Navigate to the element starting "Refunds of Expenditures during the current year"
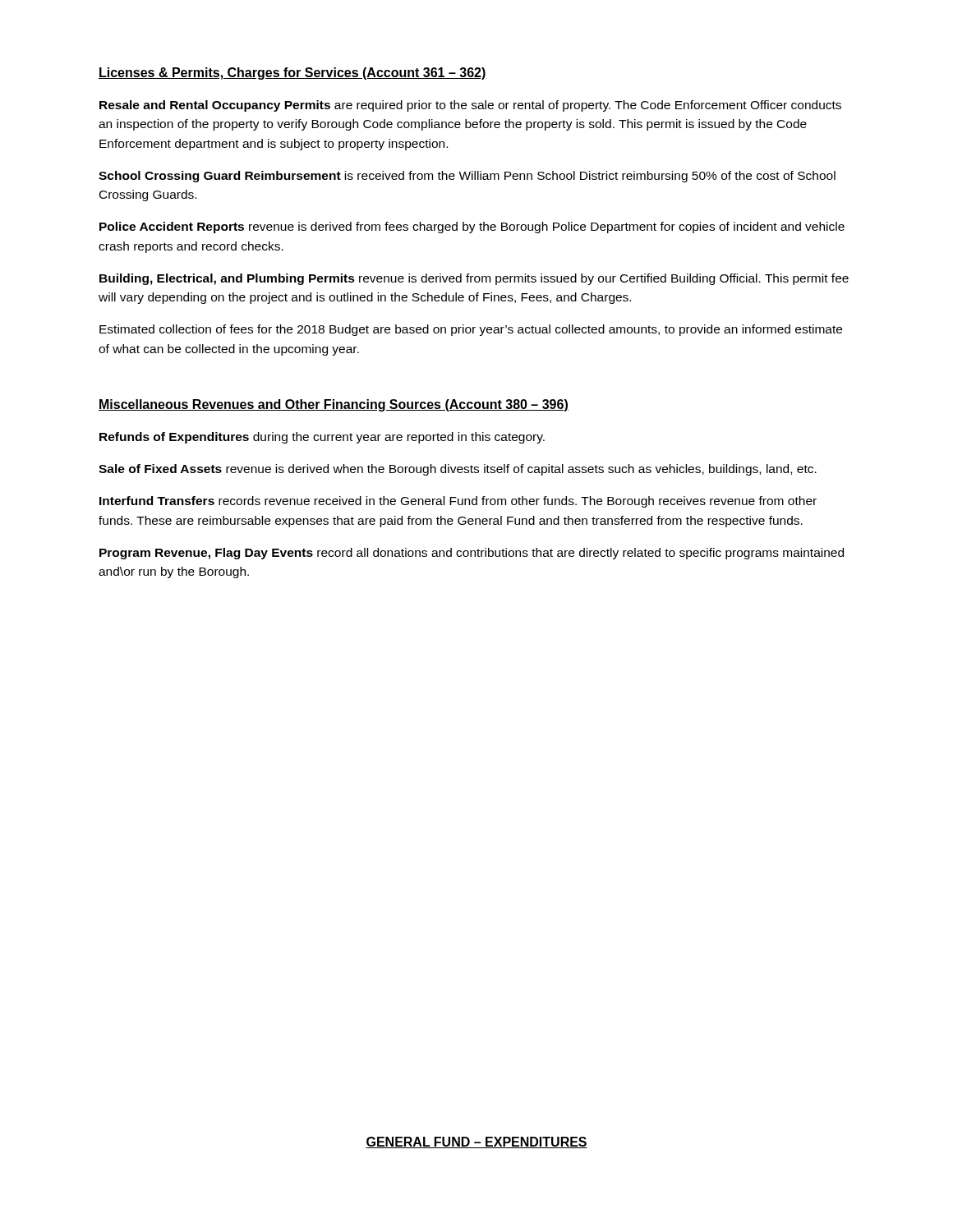 pos(322,436)
